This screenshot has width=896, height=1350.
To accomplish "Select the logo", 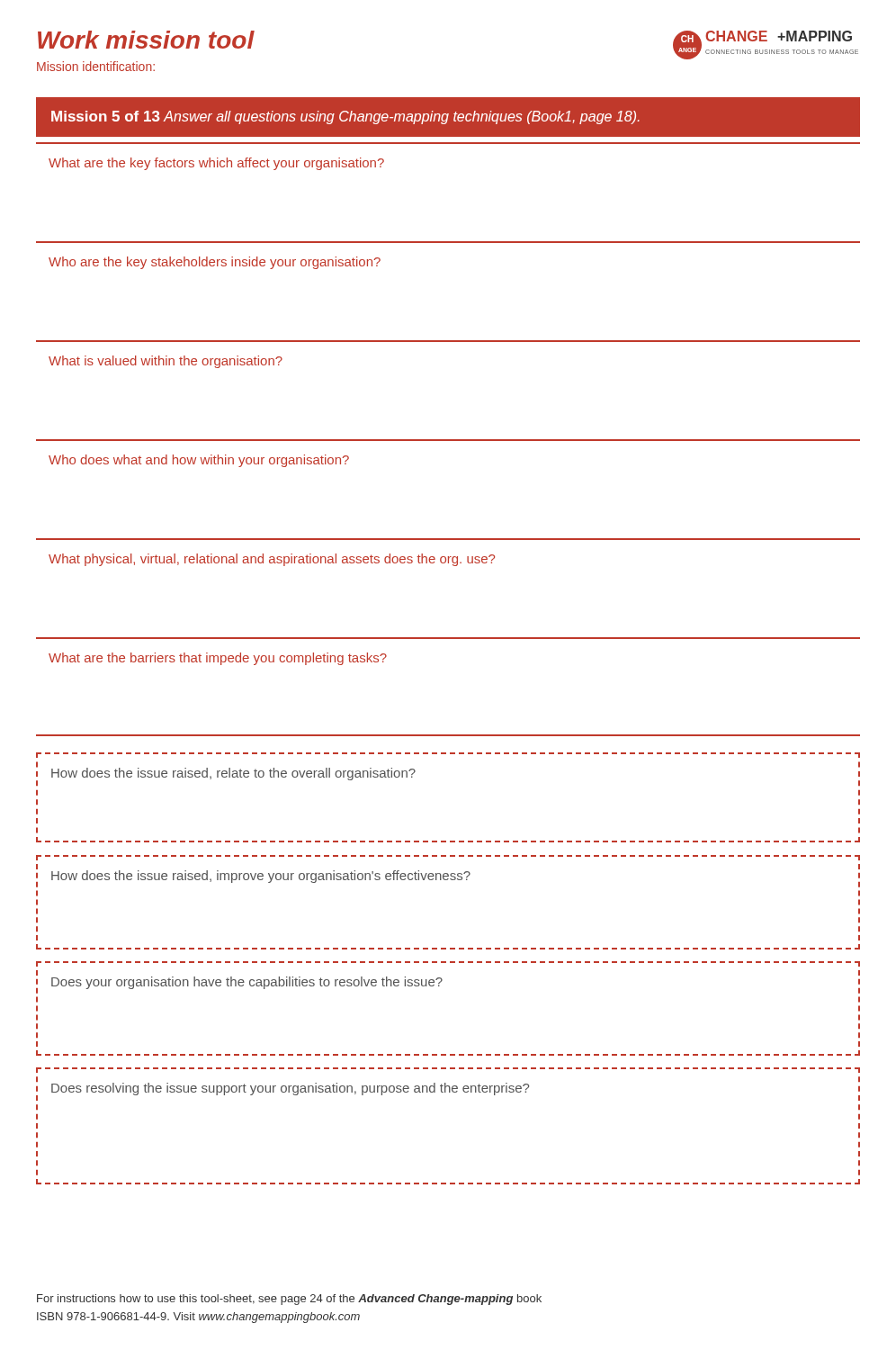I will 766,47.
